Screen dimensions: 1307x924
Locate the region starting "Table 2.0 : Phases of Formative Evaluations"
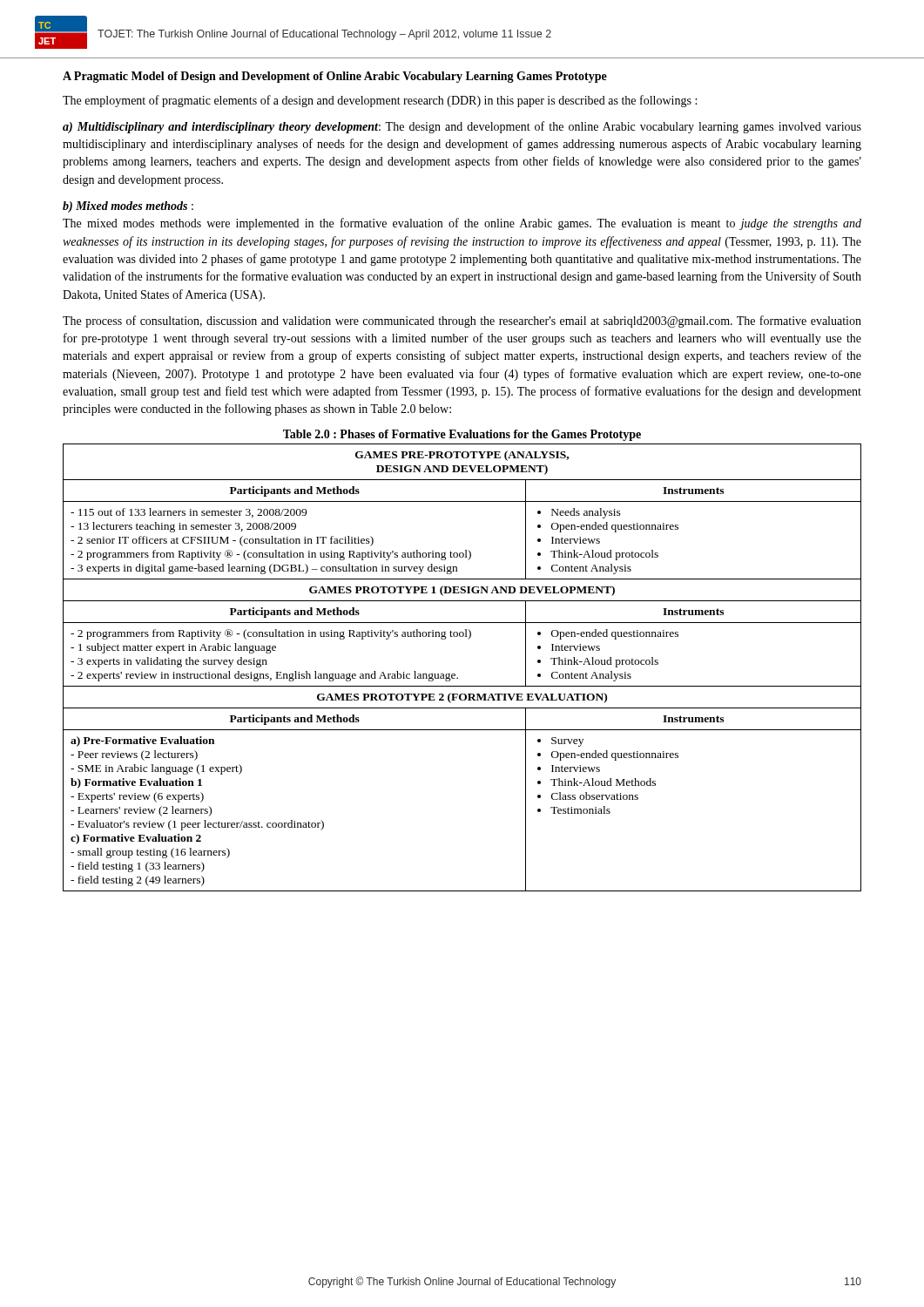(462, 434)
